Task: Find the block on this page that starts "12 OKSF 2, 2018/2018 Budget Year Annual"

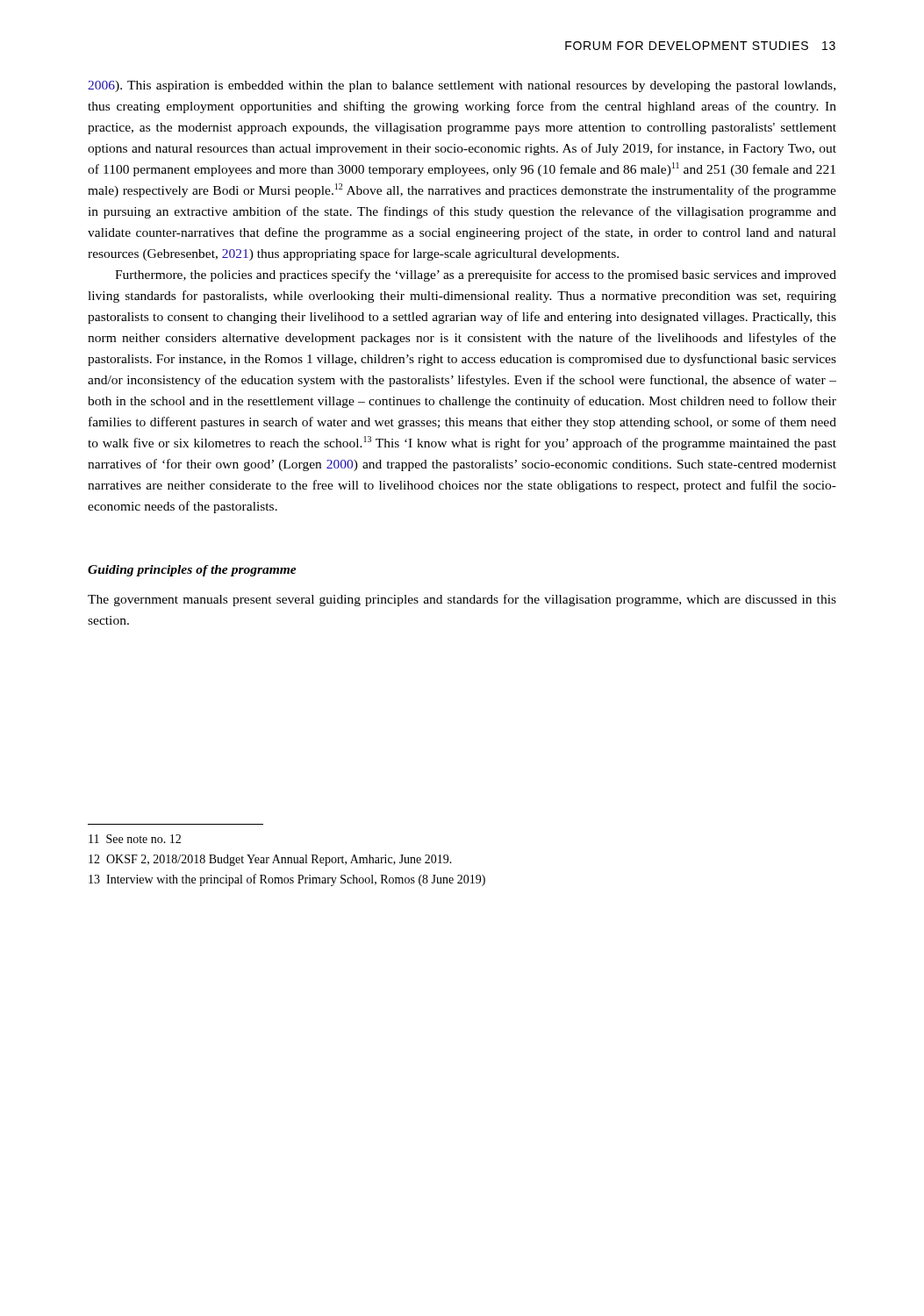Action: point(462,860)
